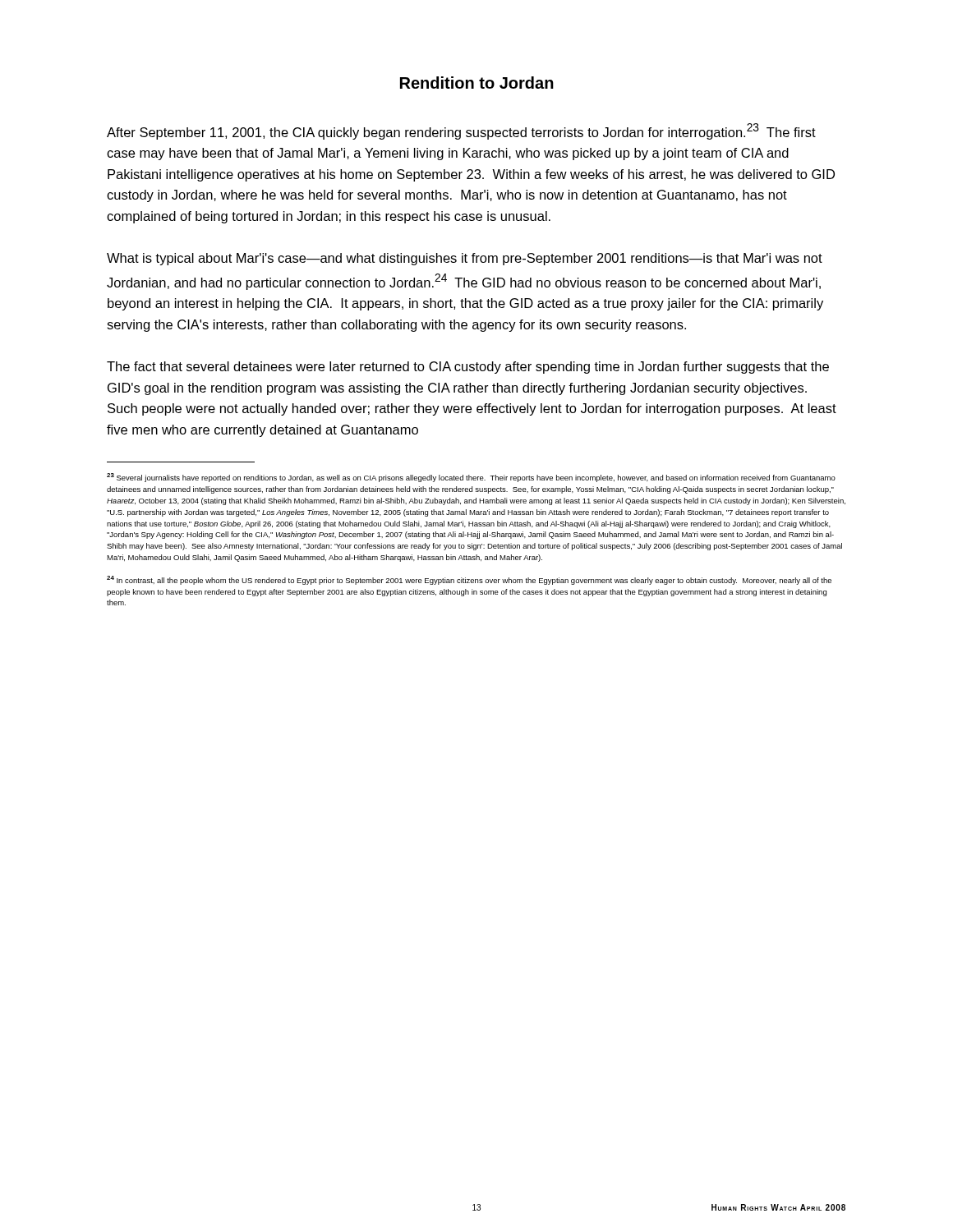Click on the block starting "What is typical about Mar'i's"
953x1232 pixels.
coord(465,291)
